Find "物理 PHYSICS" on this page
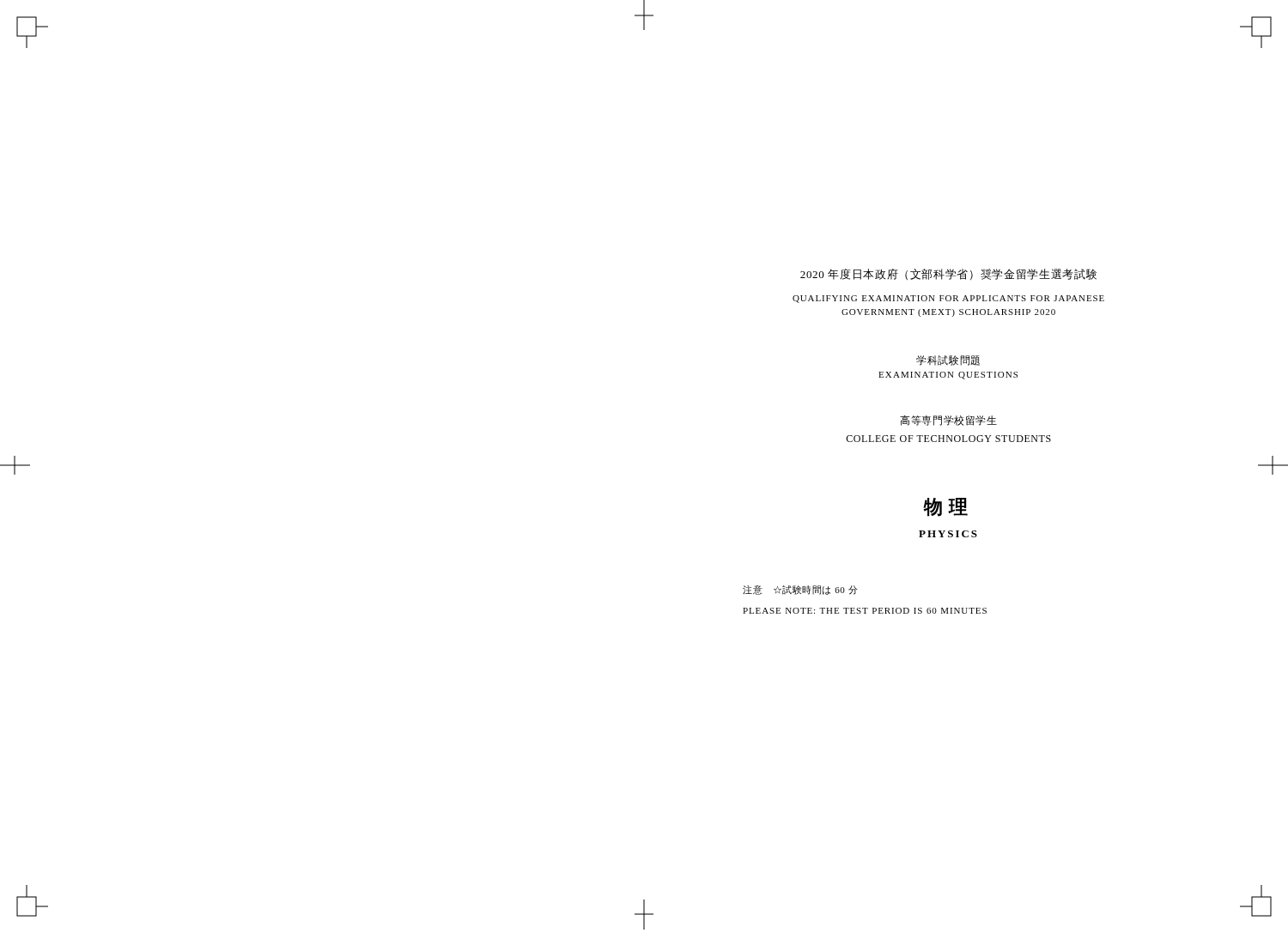The width and height of the screenshot is (1288, 933). 949,518
